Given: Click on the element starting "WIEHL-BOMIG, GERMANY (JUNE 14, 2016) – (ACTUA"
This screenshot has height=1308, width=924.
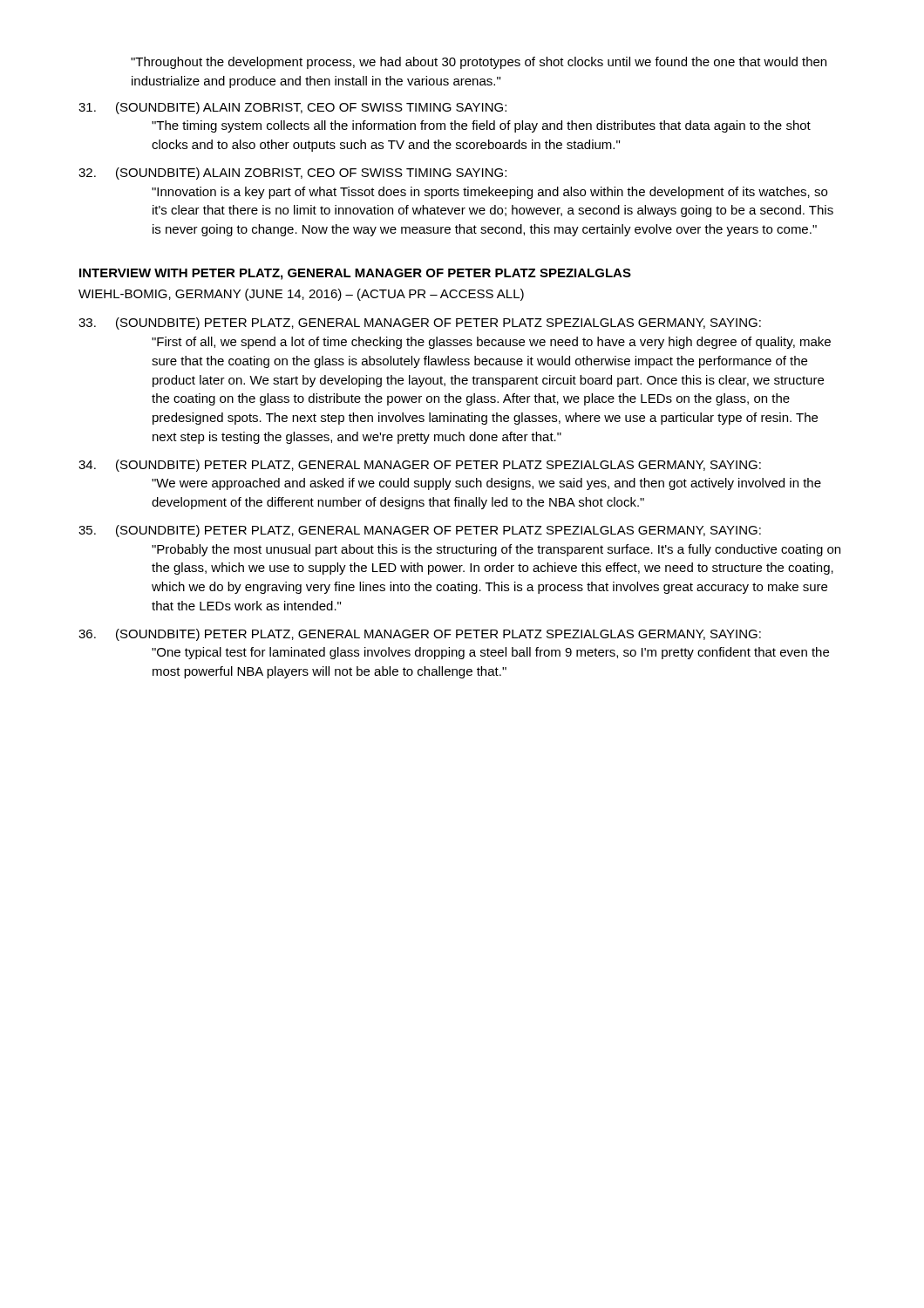Looking at the screenshot, I should (301, 293).
